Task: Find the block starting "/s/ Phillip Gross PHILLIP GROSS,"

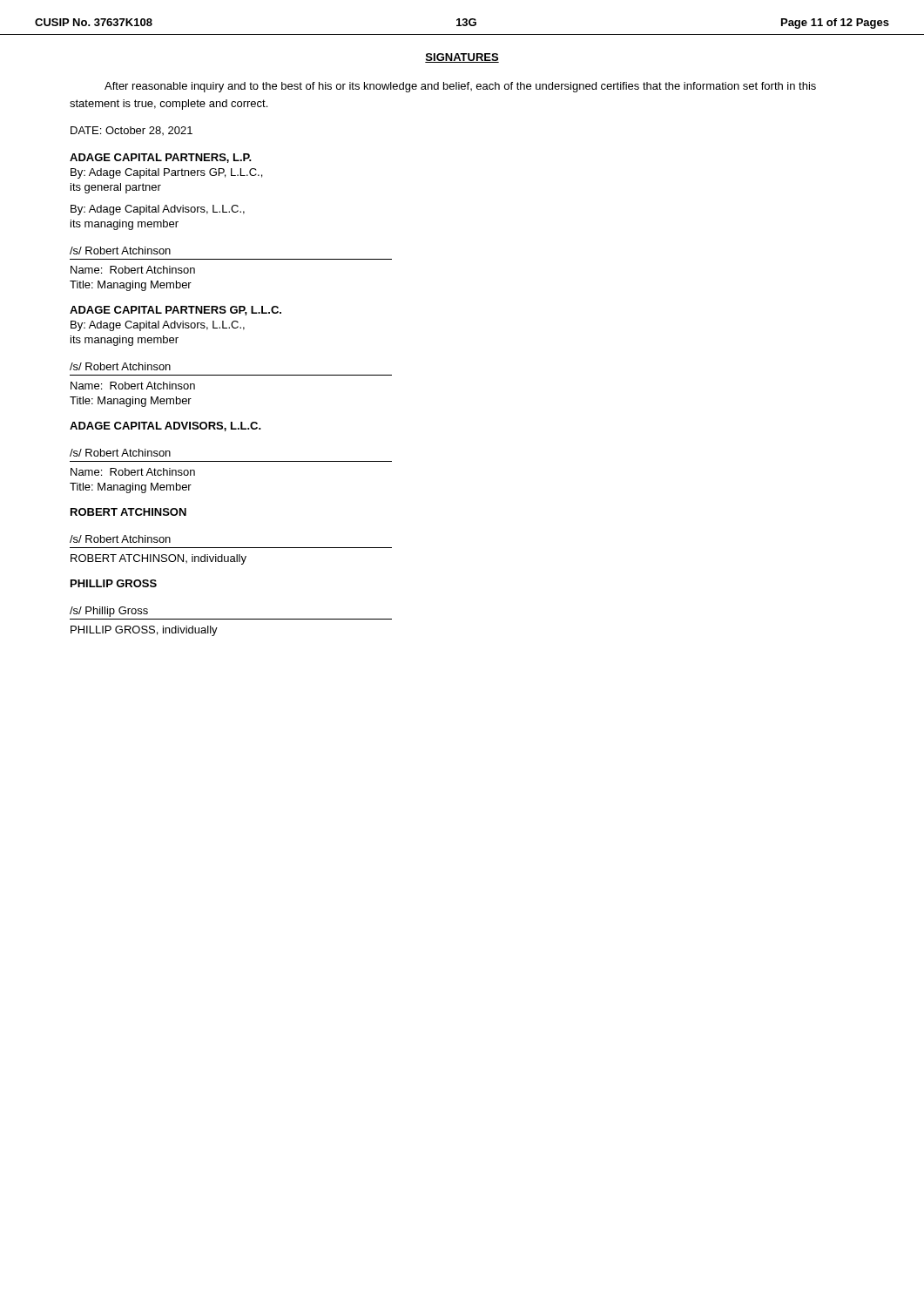Action: click(x=109, y=612)
